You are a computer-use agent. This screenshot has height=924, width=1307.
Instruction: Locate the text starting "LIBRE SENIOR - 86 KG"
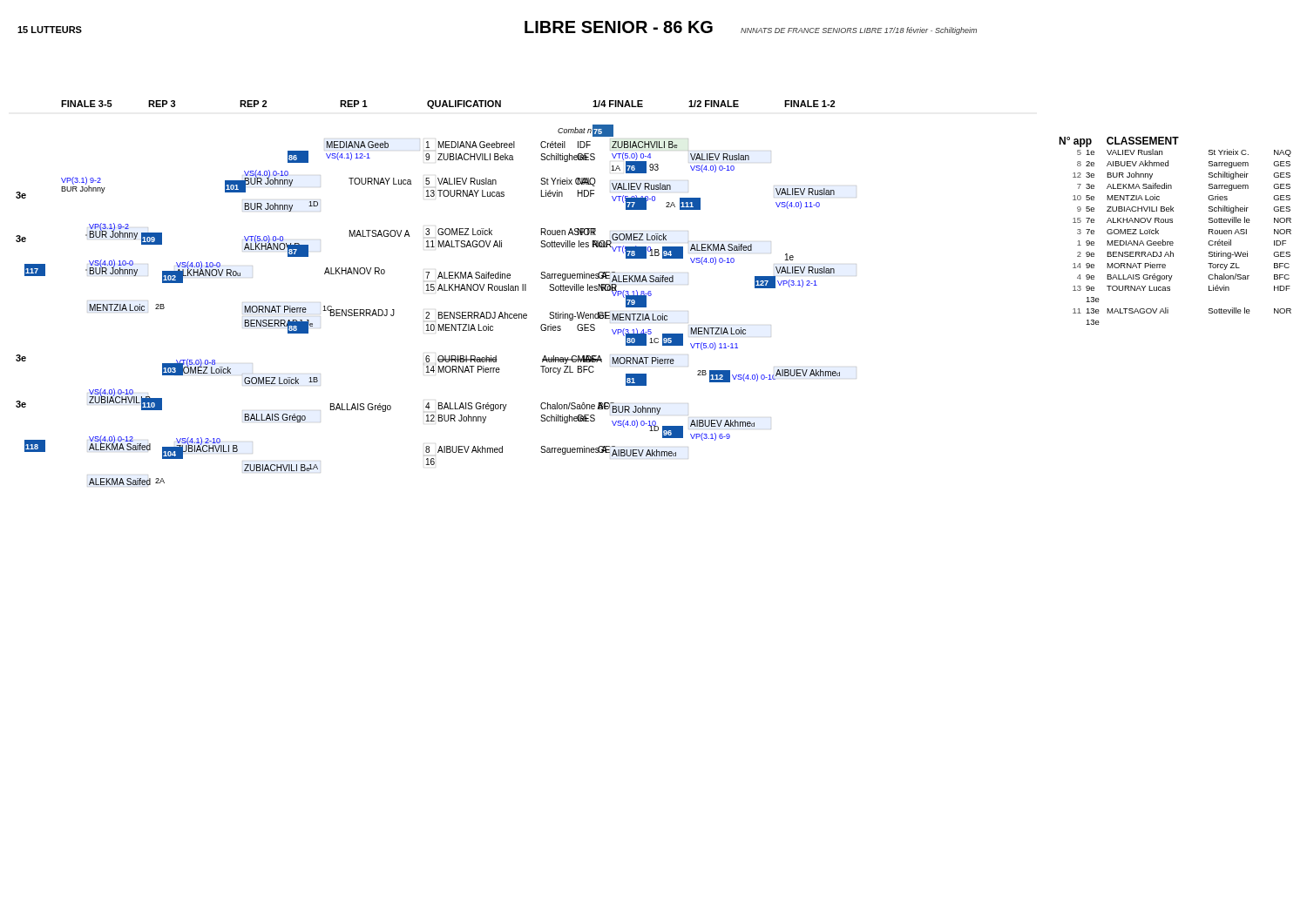pyautogui.click(x=619, y=27)
